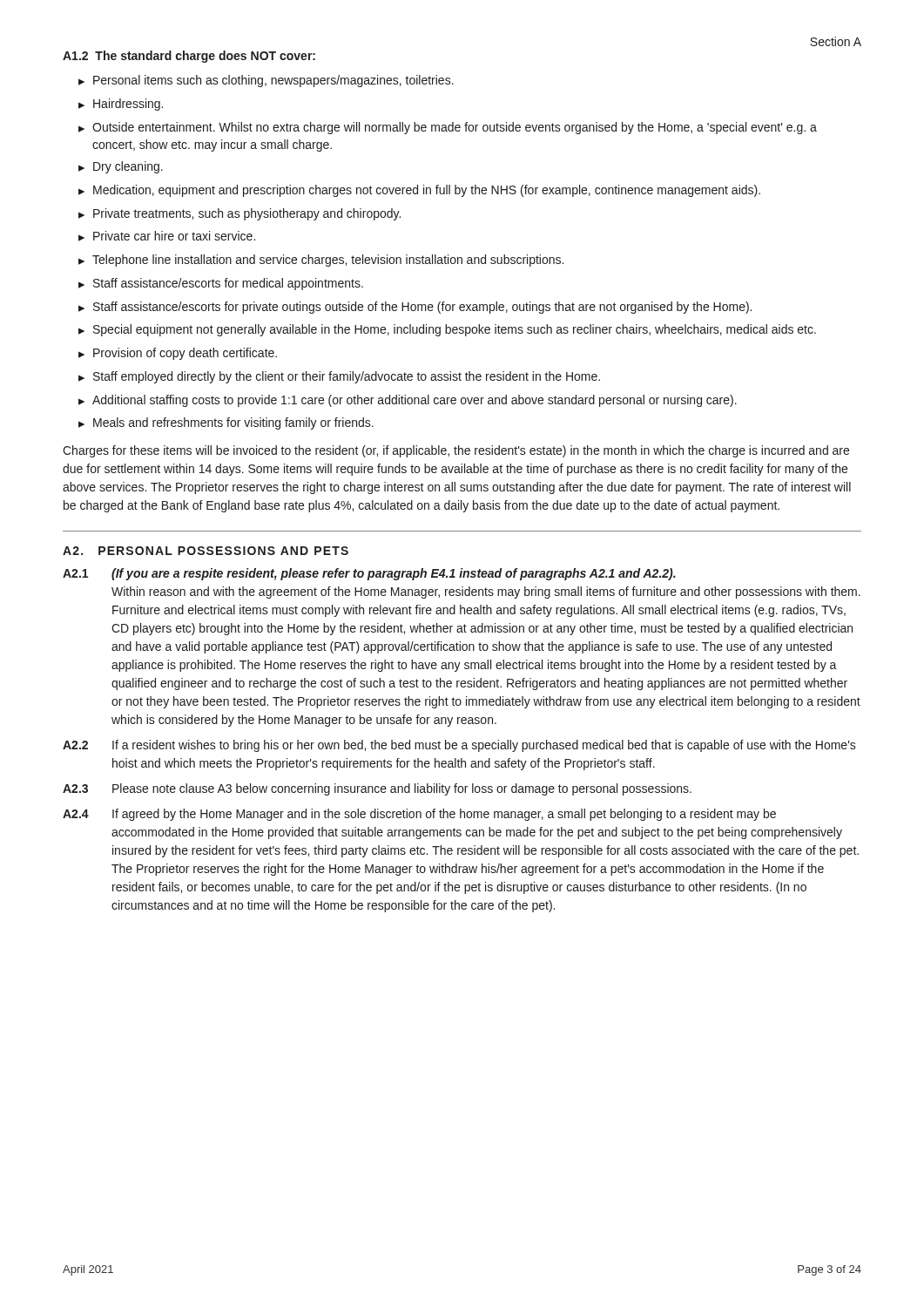Where is the passage that starts "▸Meals and refreshments for visiting"?

[x=226, y=424]
